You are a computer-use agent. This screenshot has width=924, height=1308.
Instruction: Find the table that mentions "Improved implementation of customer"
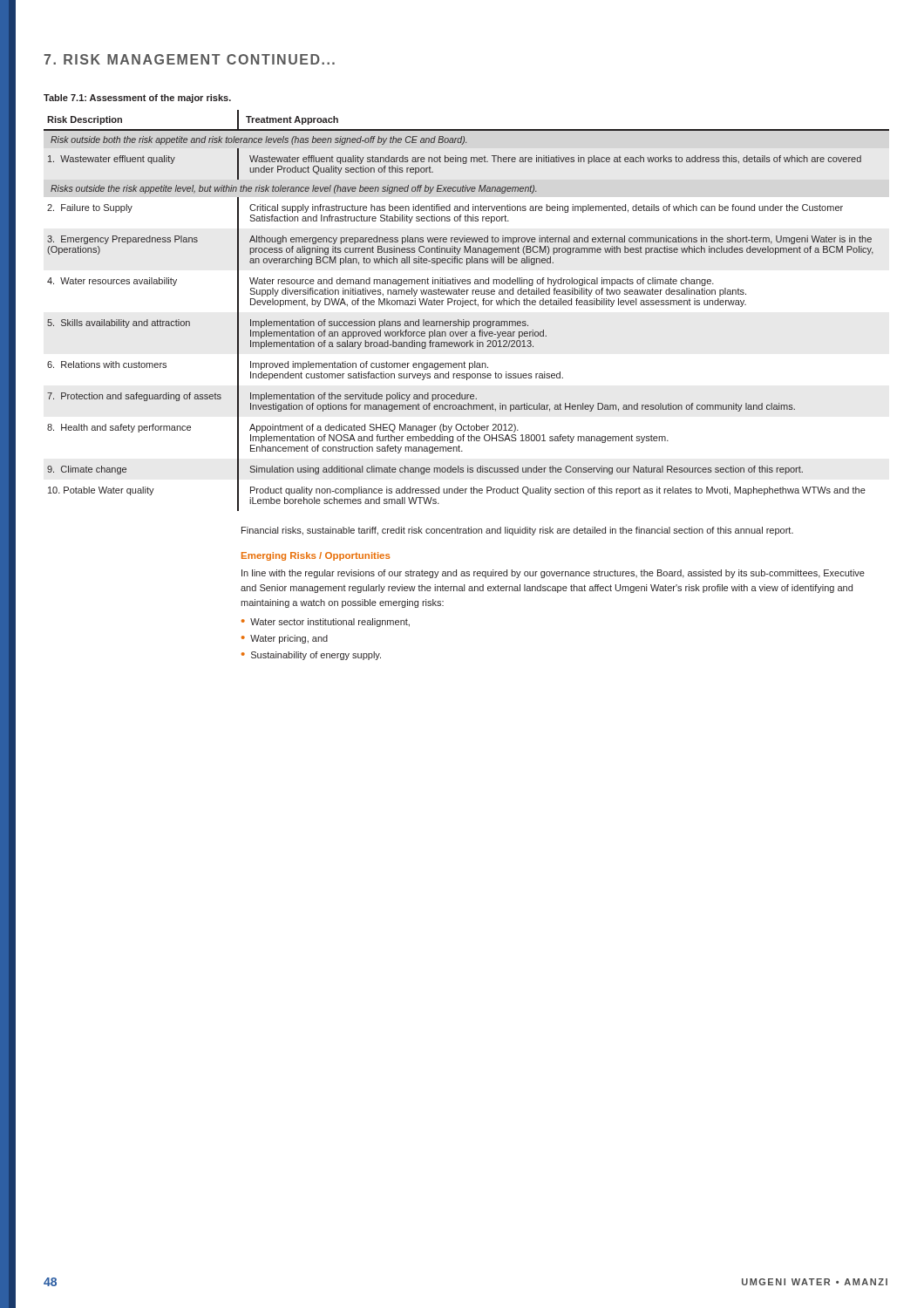point(466,310)
